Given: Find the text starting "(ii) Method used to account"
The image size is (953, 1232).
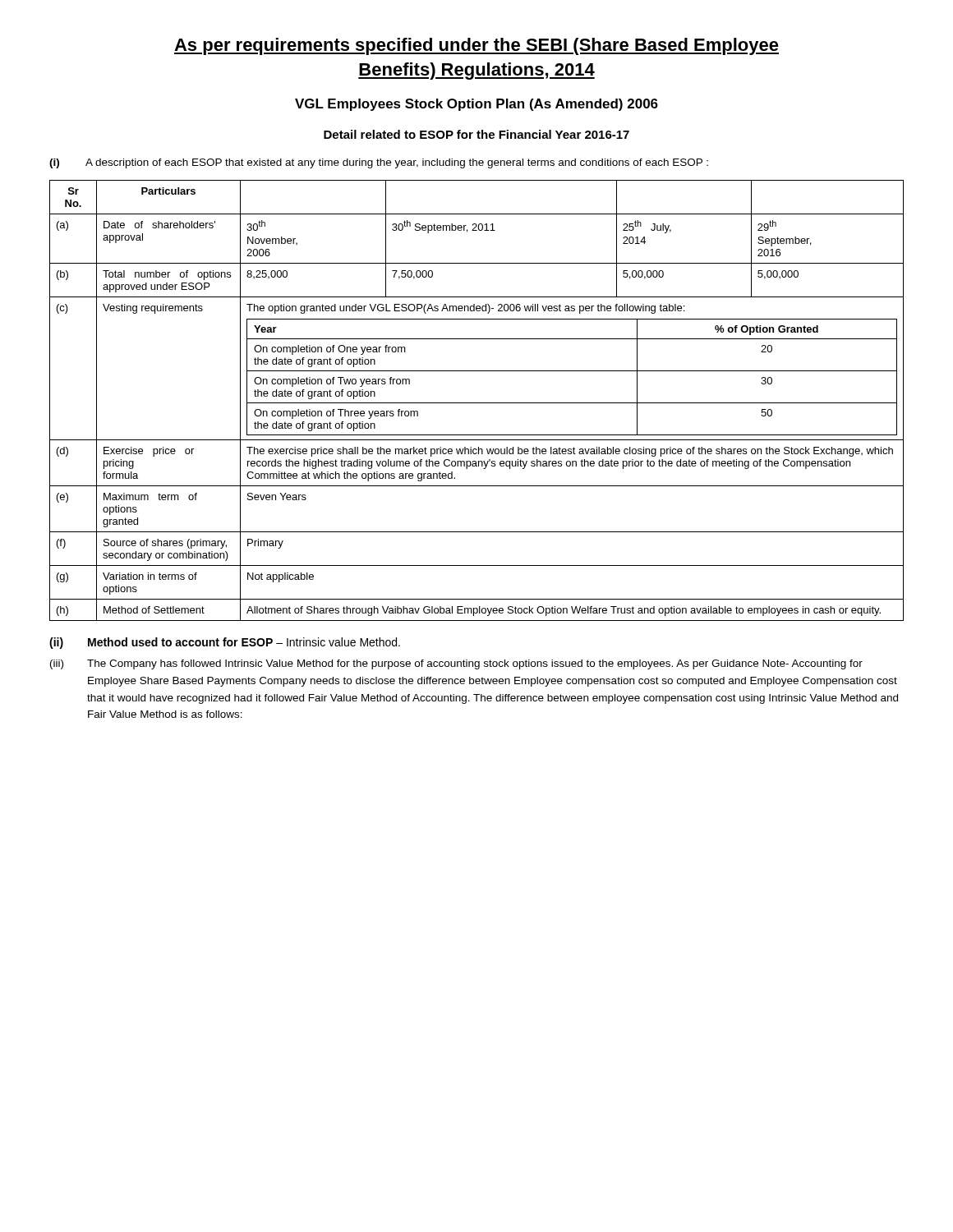Looking at the screenshot, I should click(225, 643).
